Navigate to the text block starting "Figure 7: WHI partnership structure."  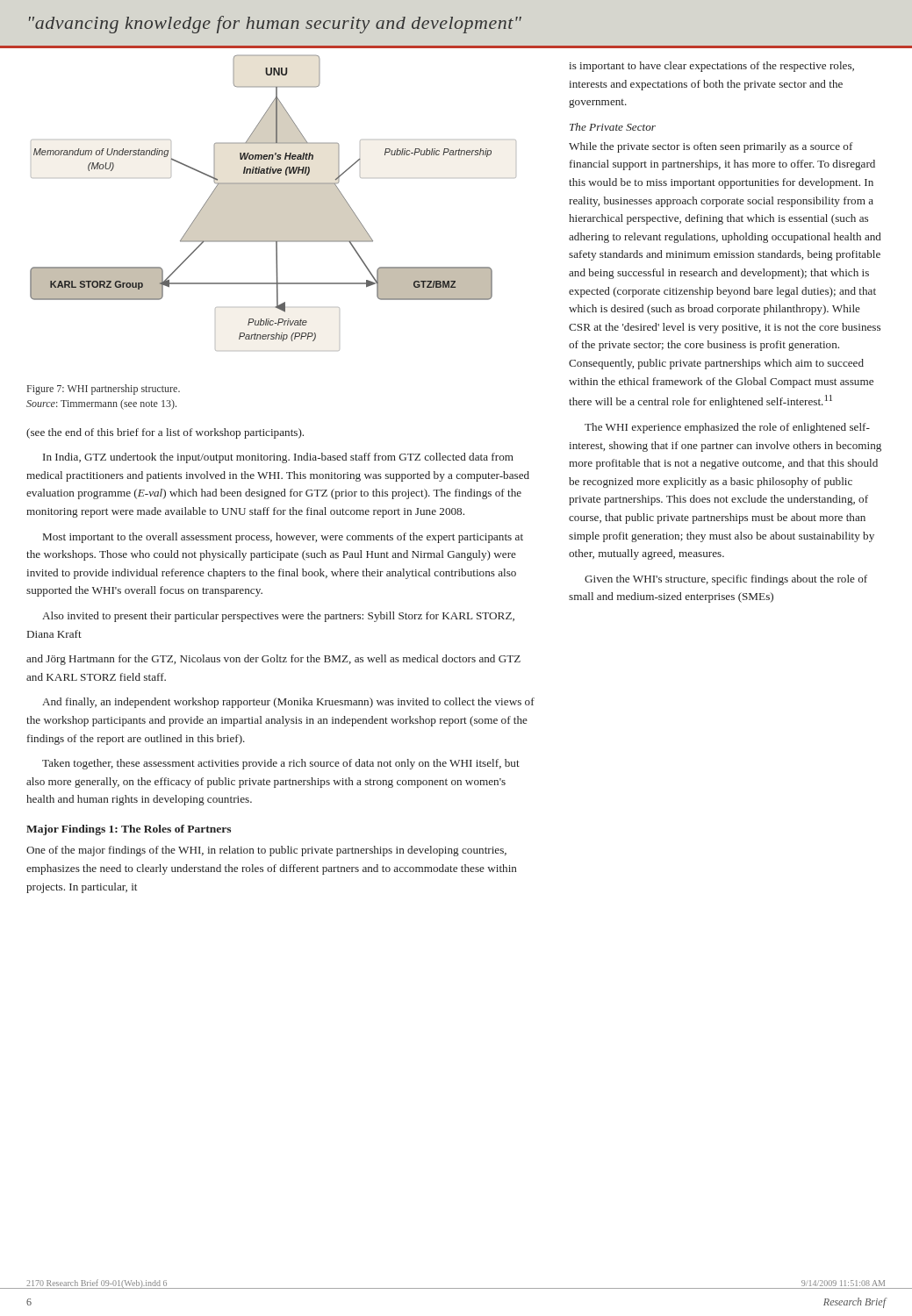tap(103, 396)
